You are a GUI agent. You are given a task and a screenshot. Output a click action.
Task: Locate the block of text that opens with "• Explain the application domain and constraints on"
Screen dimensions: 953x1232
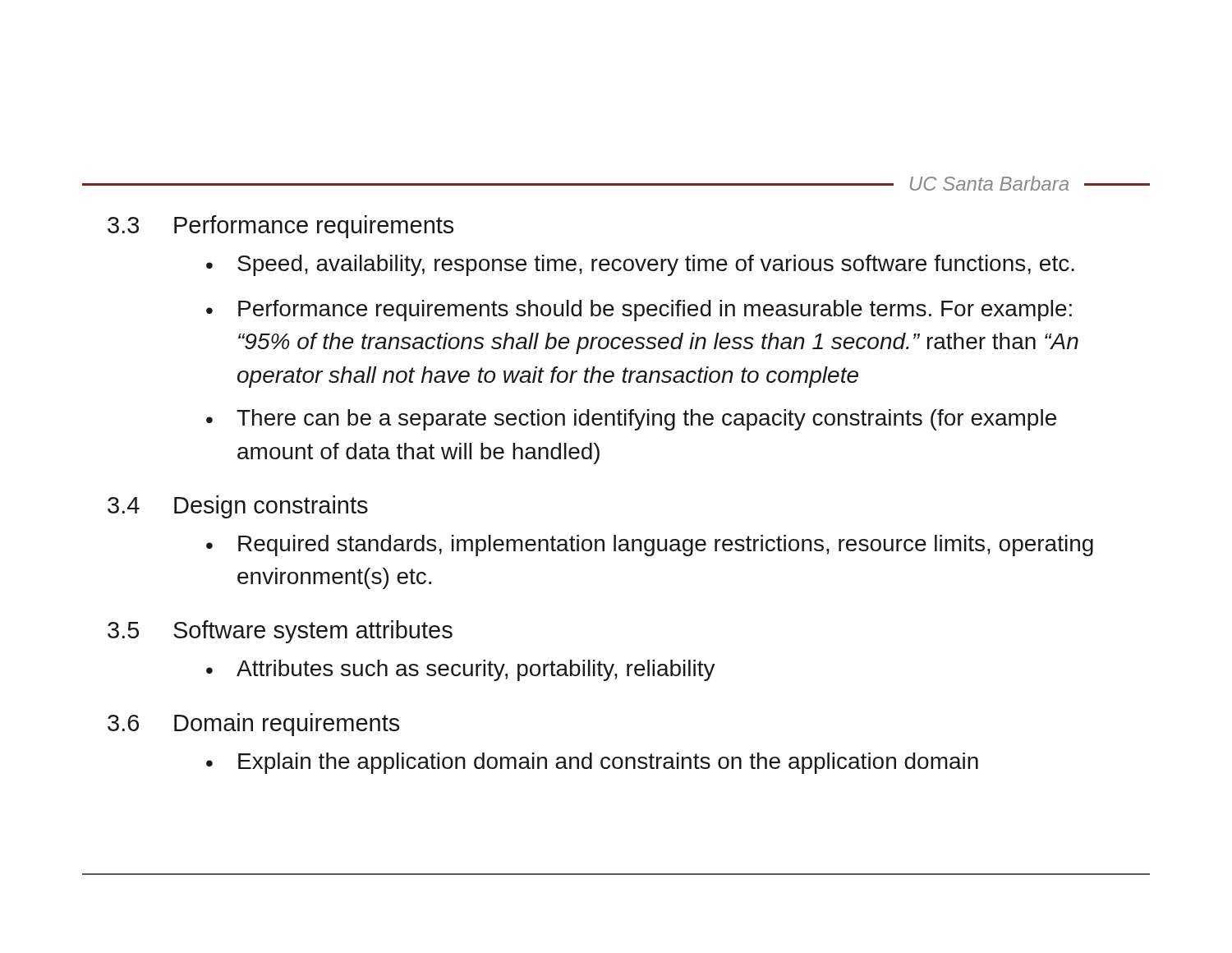[665, 763]
